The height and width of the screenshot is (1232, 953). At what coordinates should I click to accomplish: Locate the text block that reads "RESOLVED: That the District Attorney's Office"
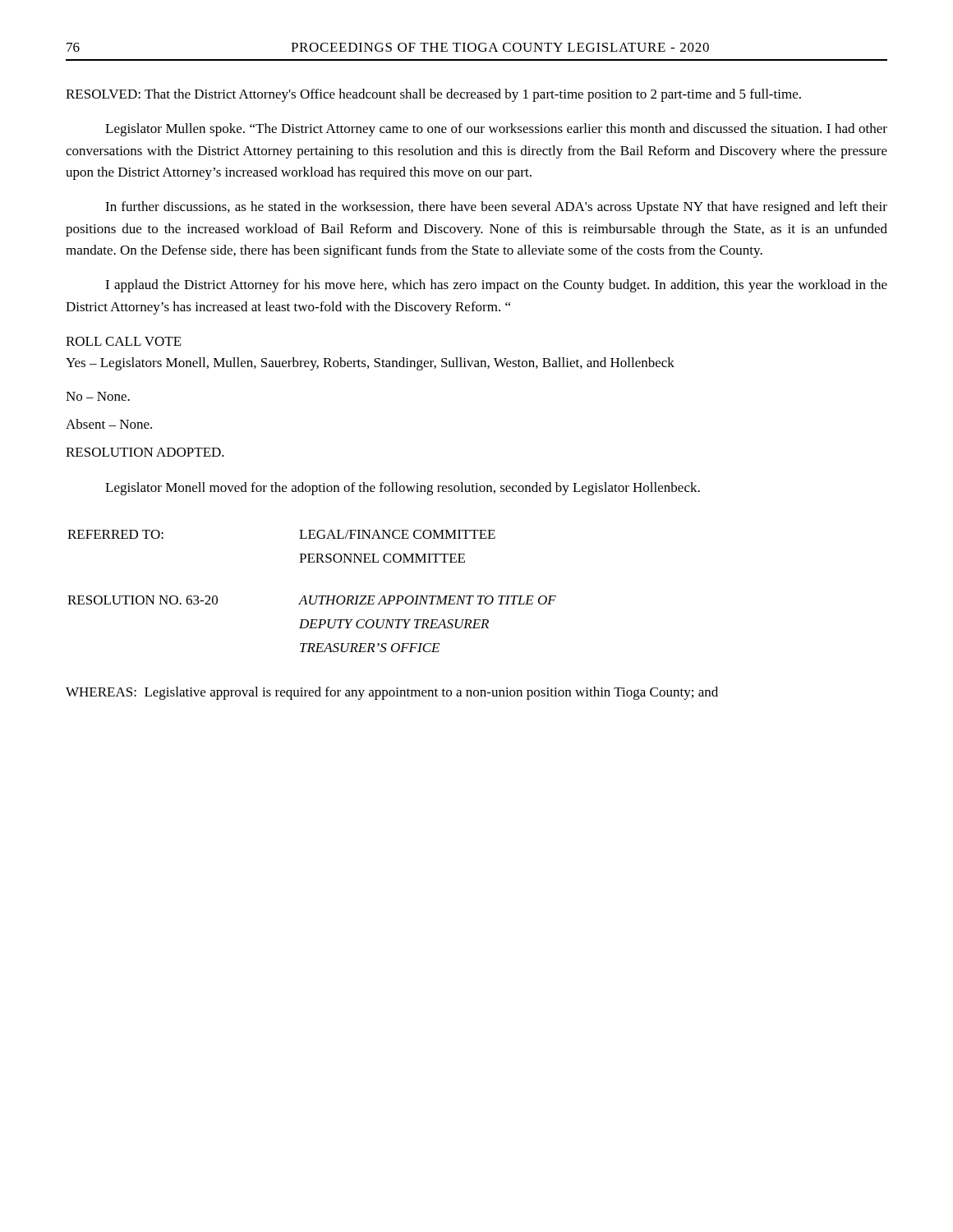coord(434,94)
